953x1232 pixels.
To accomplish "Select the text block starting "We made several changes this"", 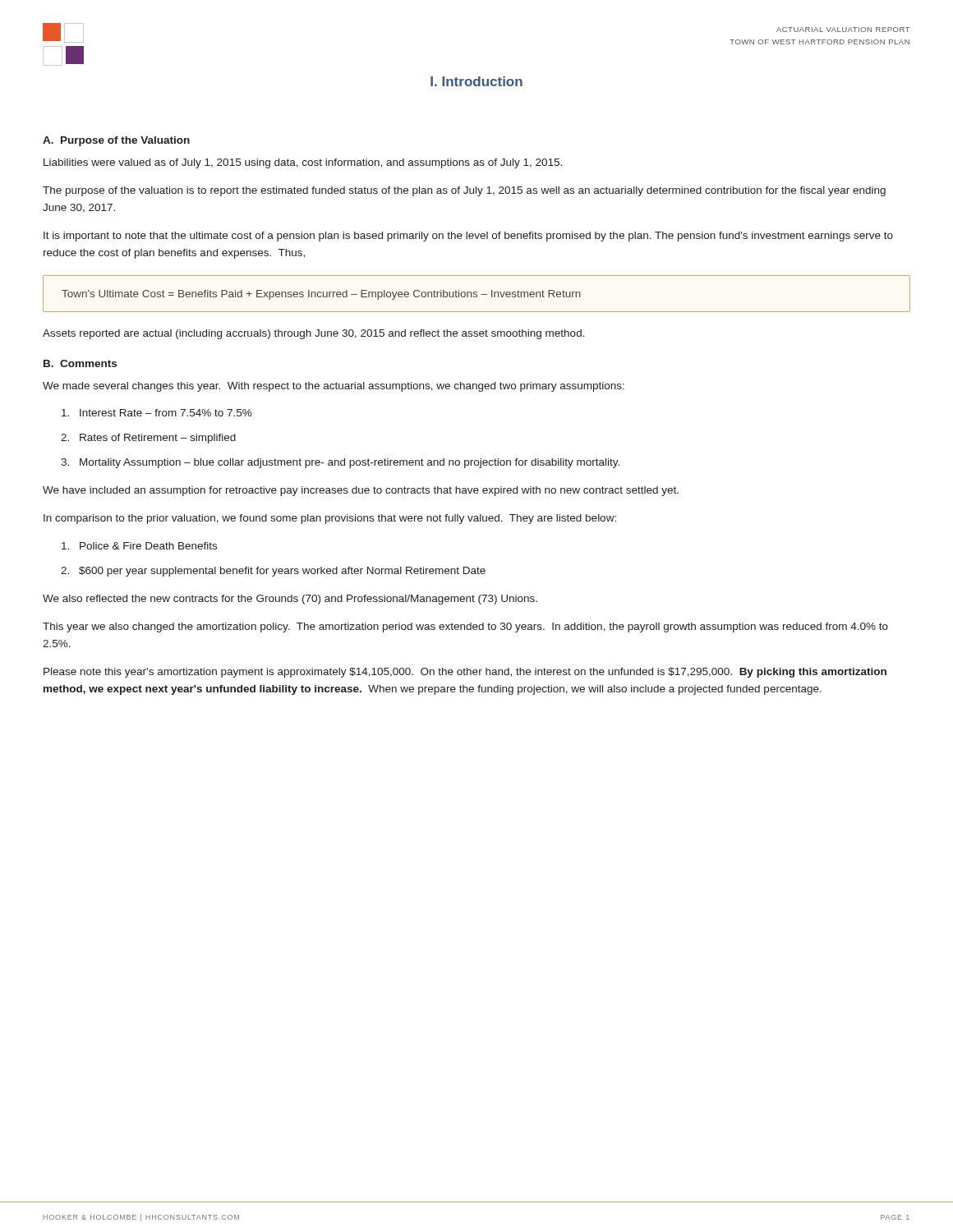I will click(x=334, y=385).
